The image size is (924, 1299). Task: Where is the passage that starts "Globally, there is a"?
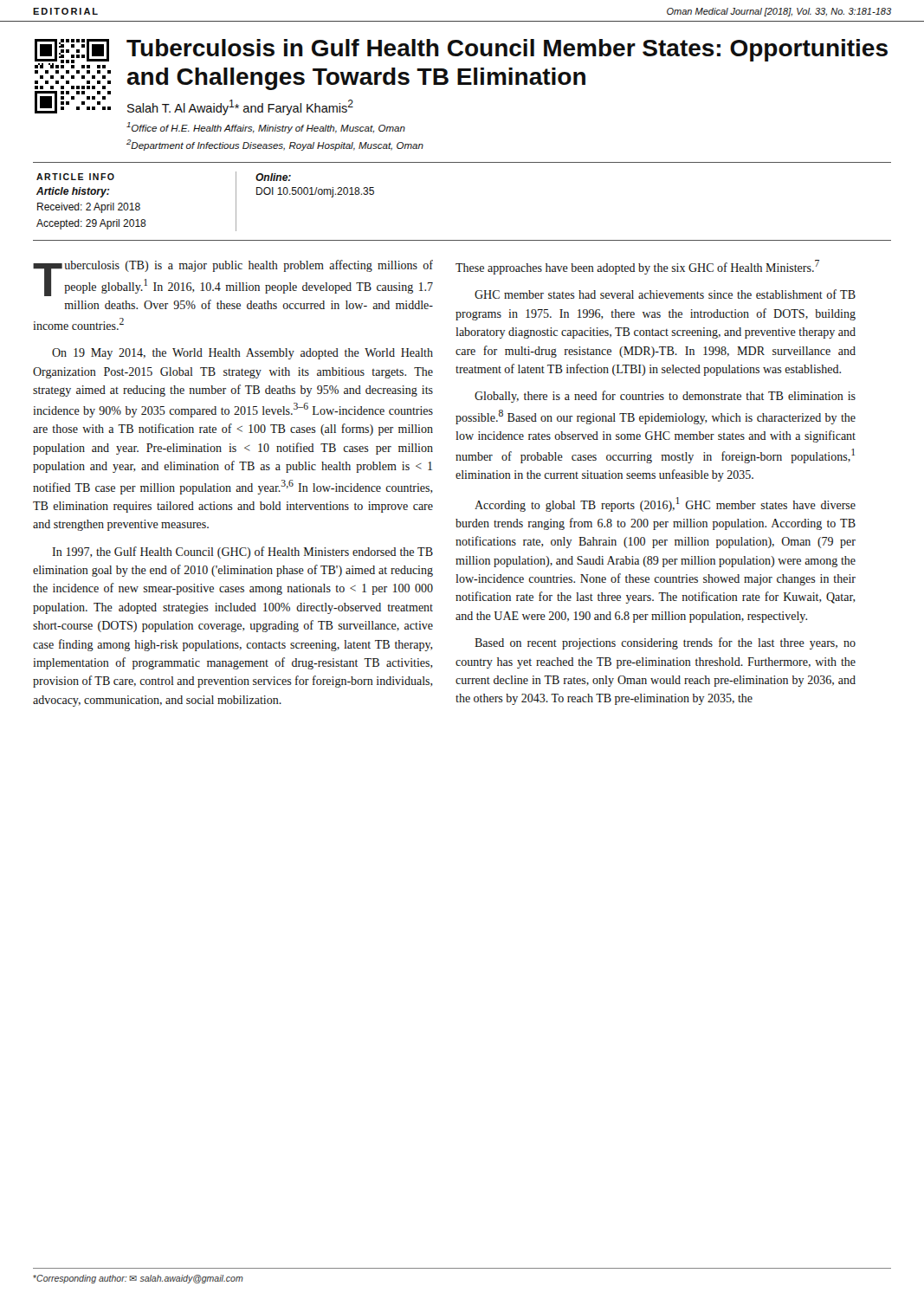(x=656, y=436)
